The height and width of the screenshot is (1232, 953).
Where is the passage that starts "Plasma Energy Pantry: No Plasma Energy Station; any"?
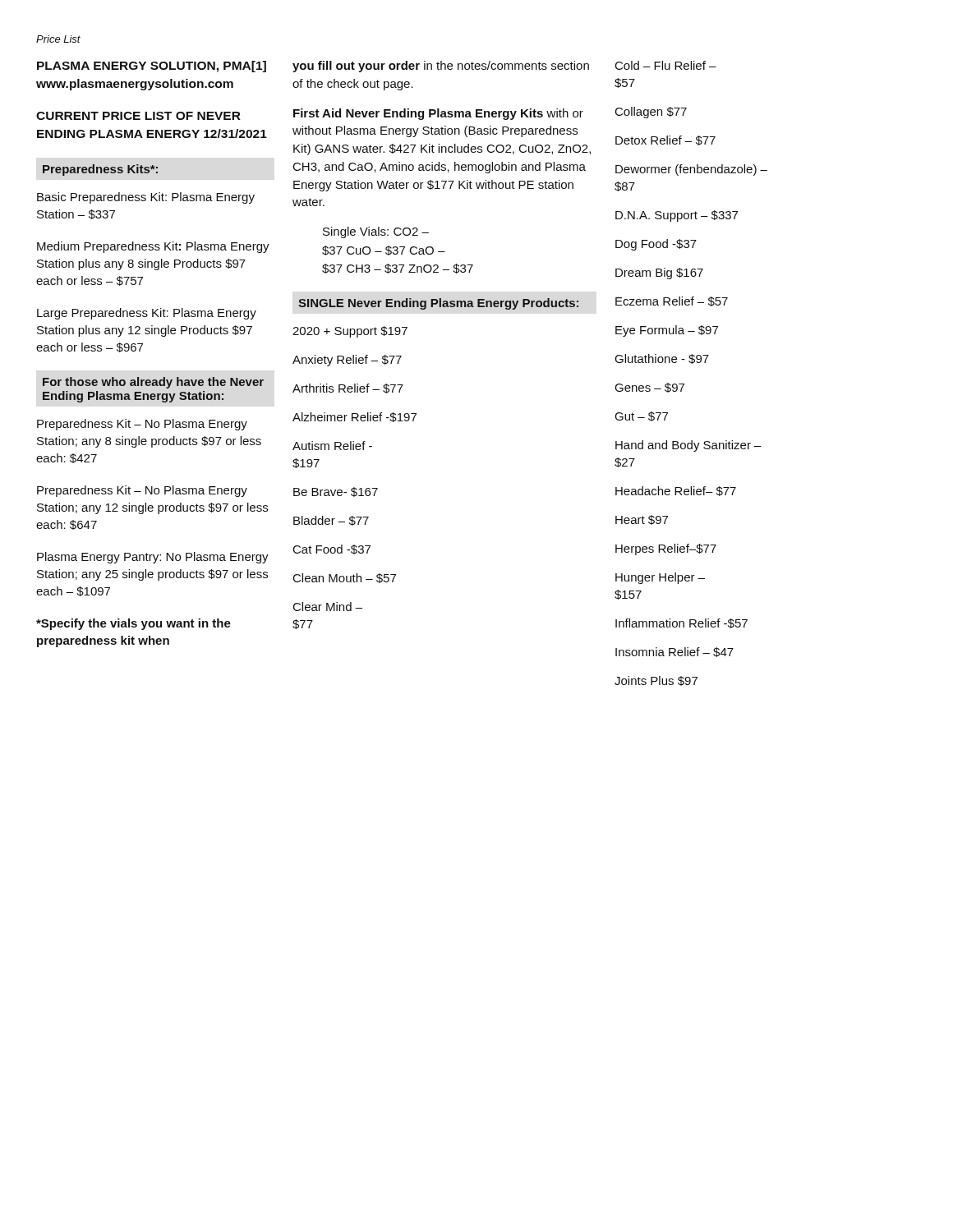(152, 573)
